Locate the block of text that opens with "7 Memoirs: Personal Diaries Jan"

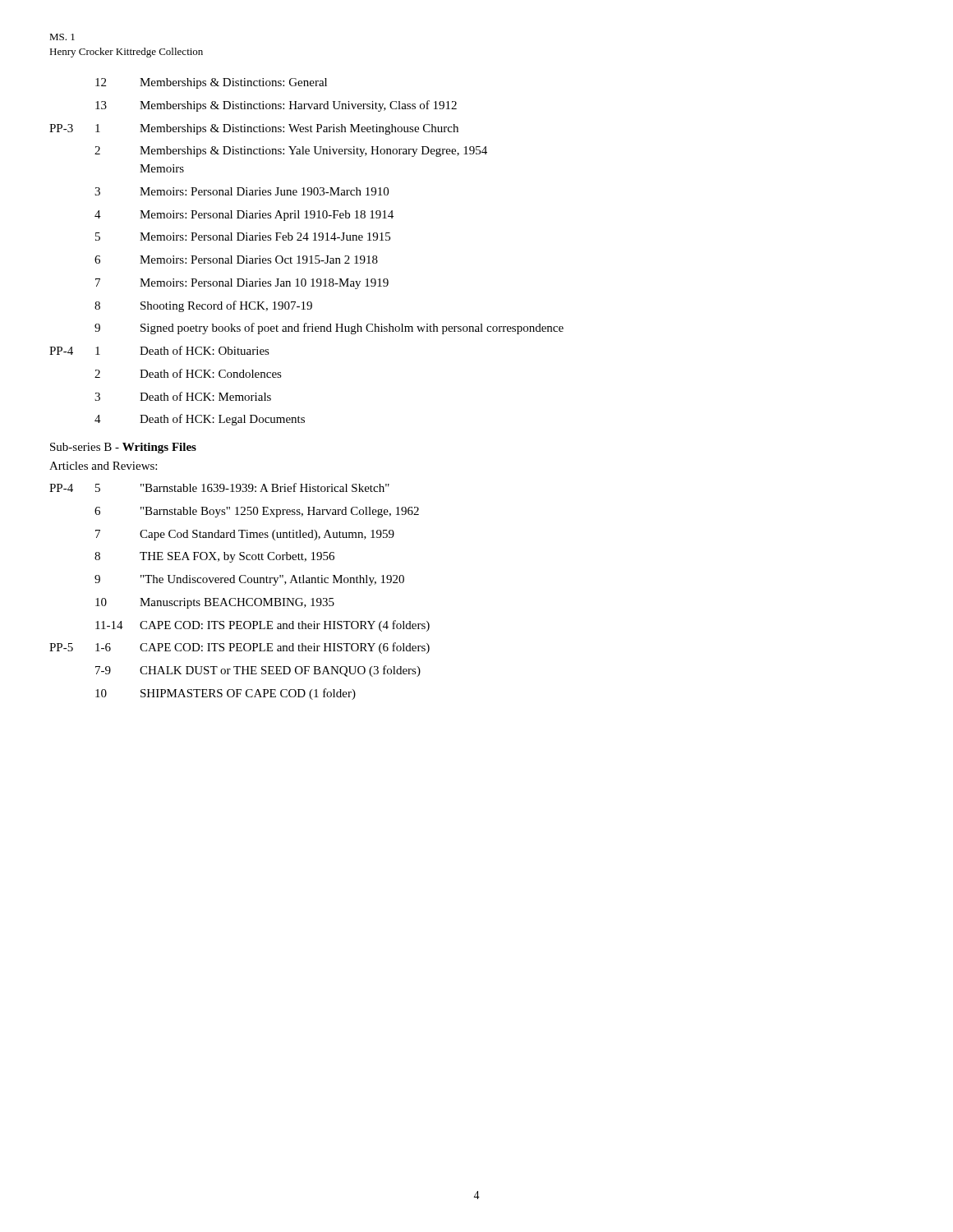click(x=242, y=284)
